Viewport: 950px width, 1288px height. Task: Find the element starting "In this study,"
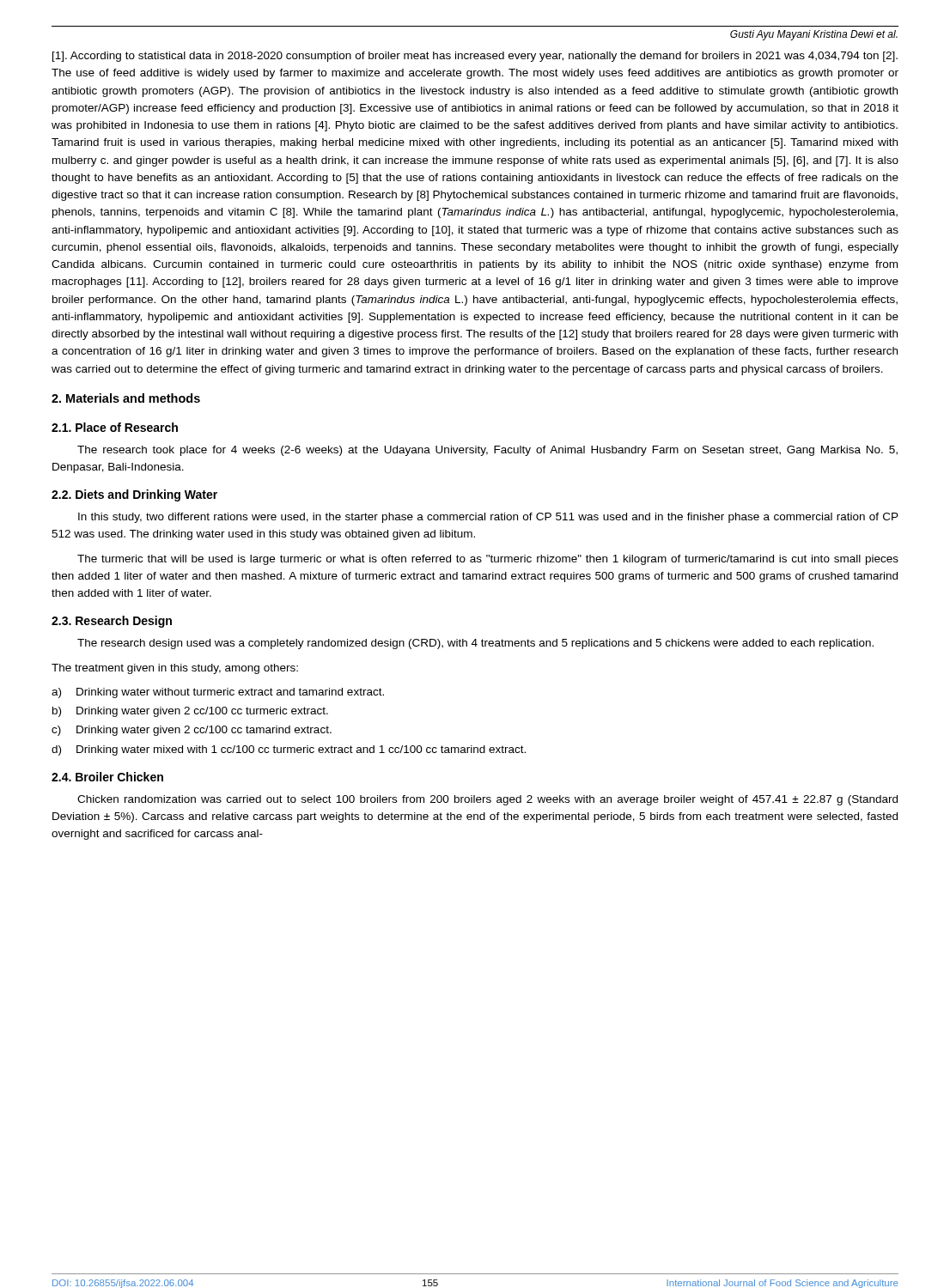475,555
